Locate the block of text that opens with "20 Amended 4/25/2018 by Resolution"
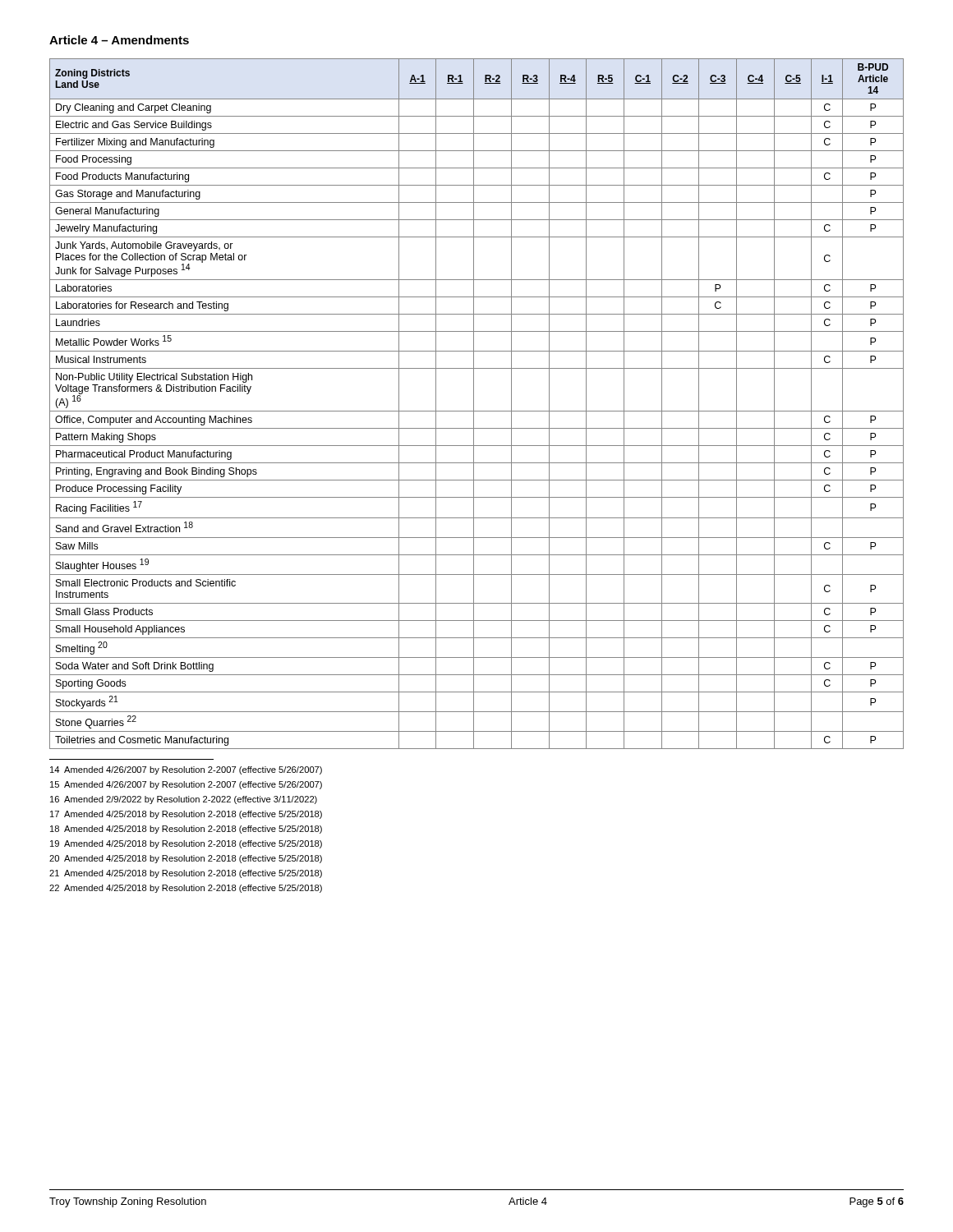The width and height of the screenshot is (953, 1232). click(186, 859)
